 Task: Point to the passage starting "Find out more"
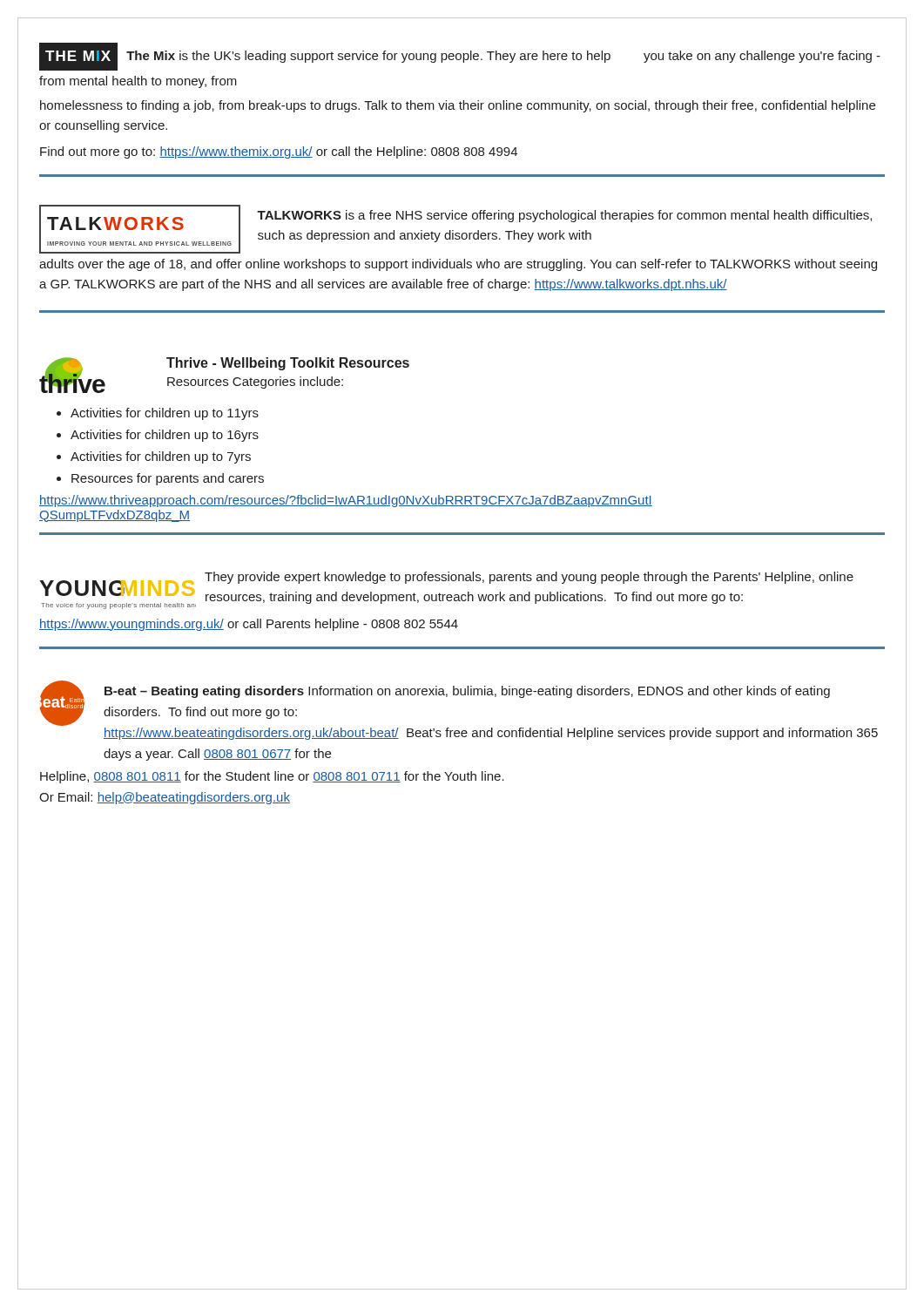coord(278,151)
